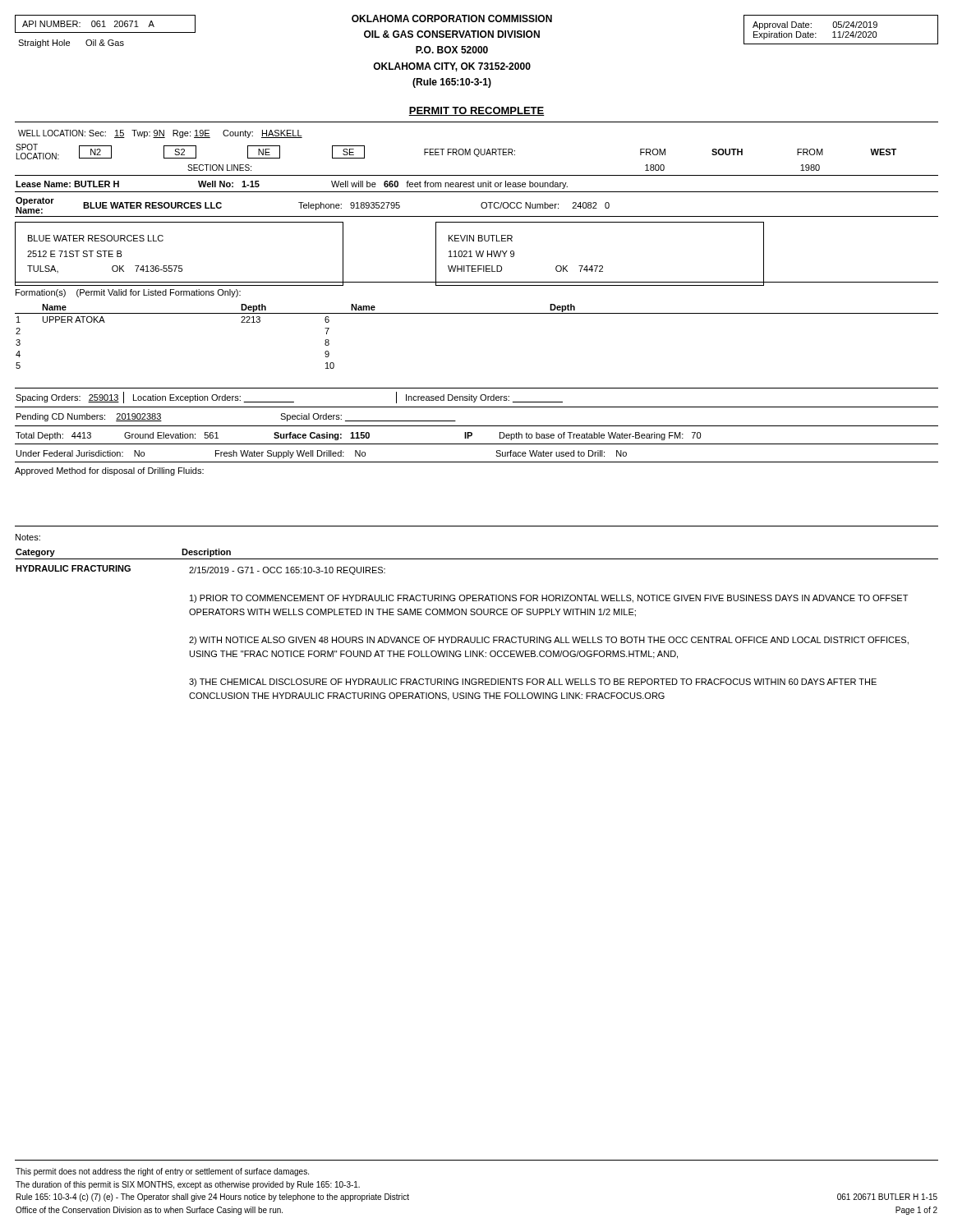Click on the text starting "OperatorName: BLUE WATER RESOURCES"
Screen dimensions: 1232x953
[476, 205]
